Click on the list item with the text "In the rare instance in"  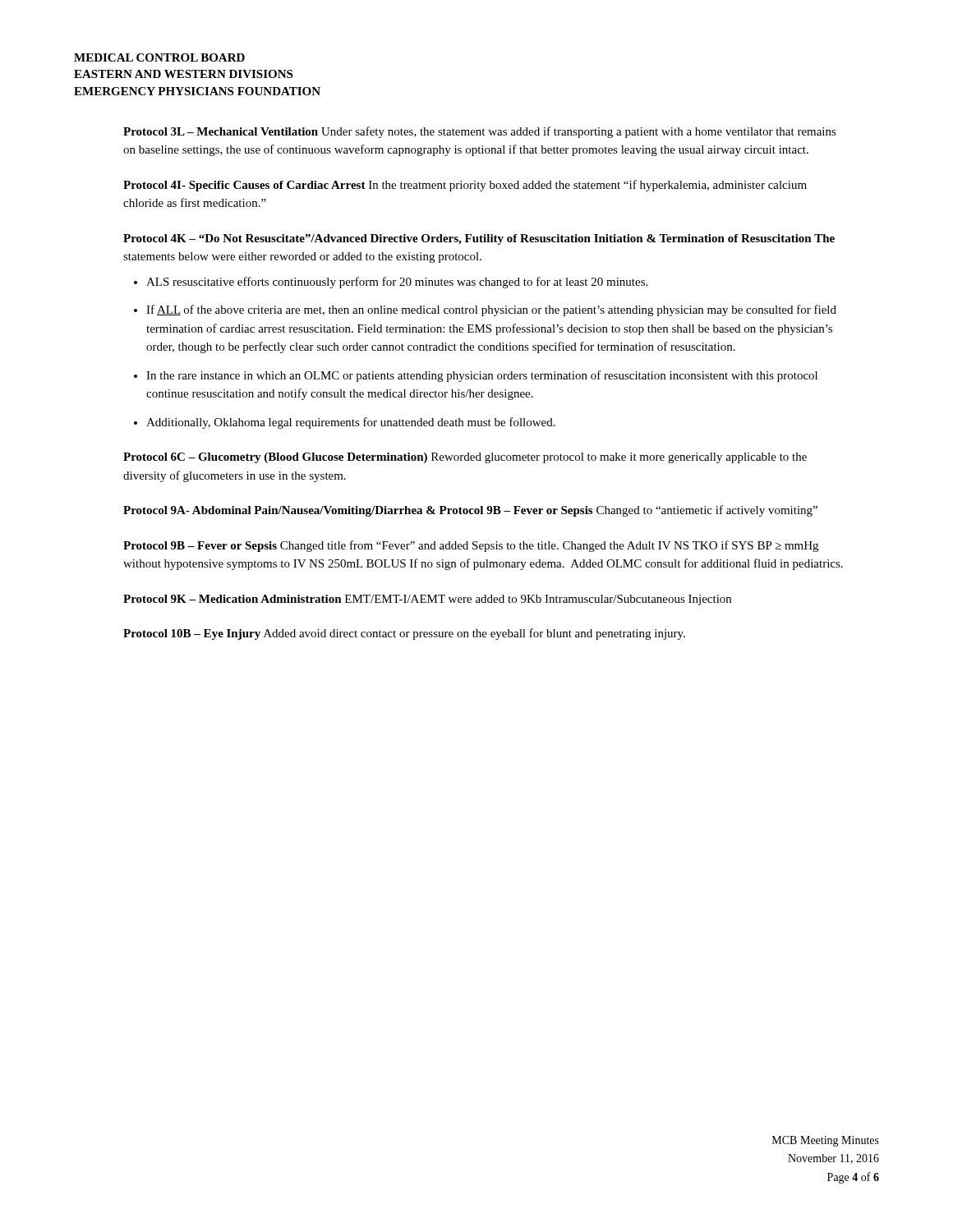[x=482, y=384]
